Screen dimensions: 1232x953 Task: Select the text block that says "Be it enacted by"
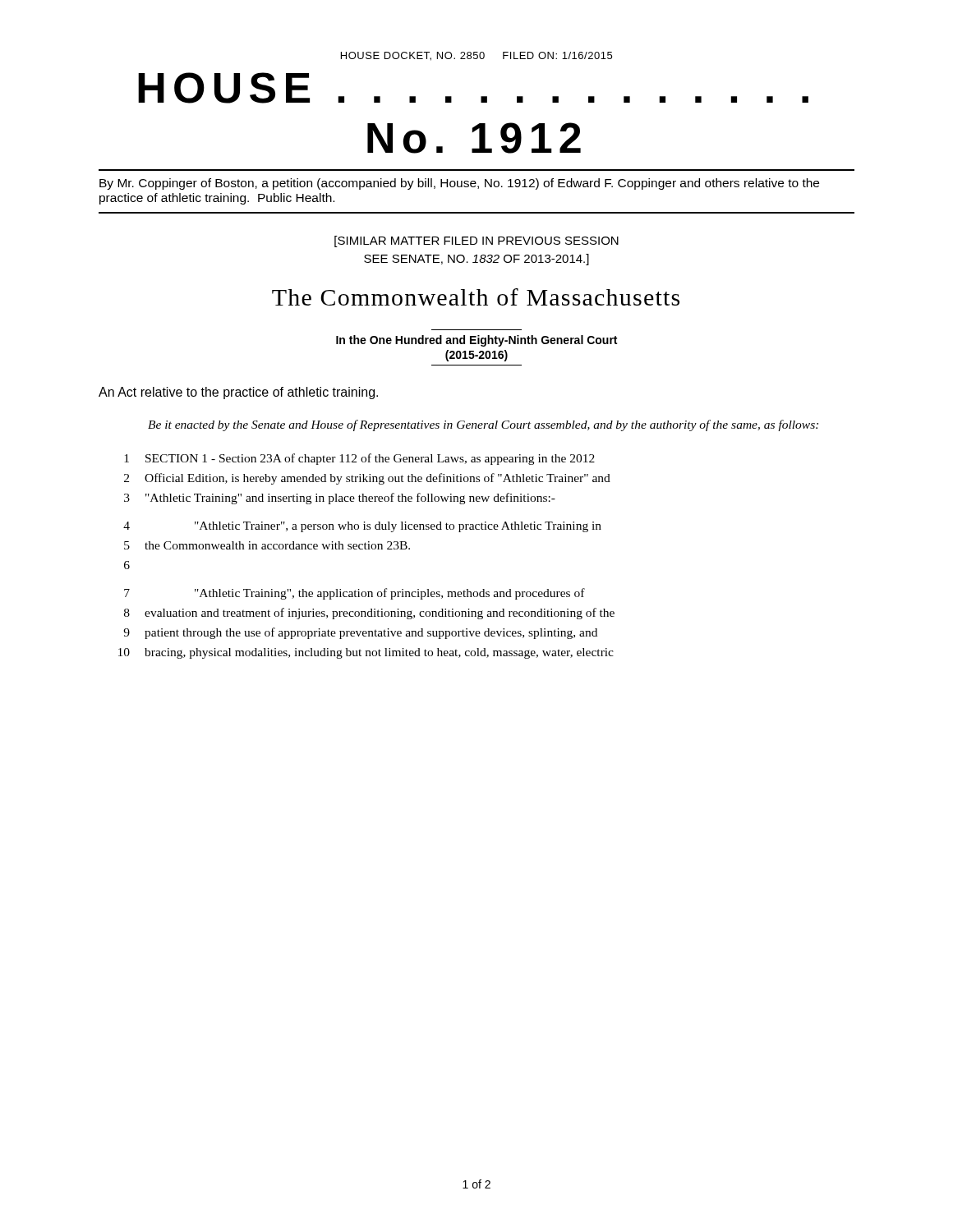click(484, 424)
